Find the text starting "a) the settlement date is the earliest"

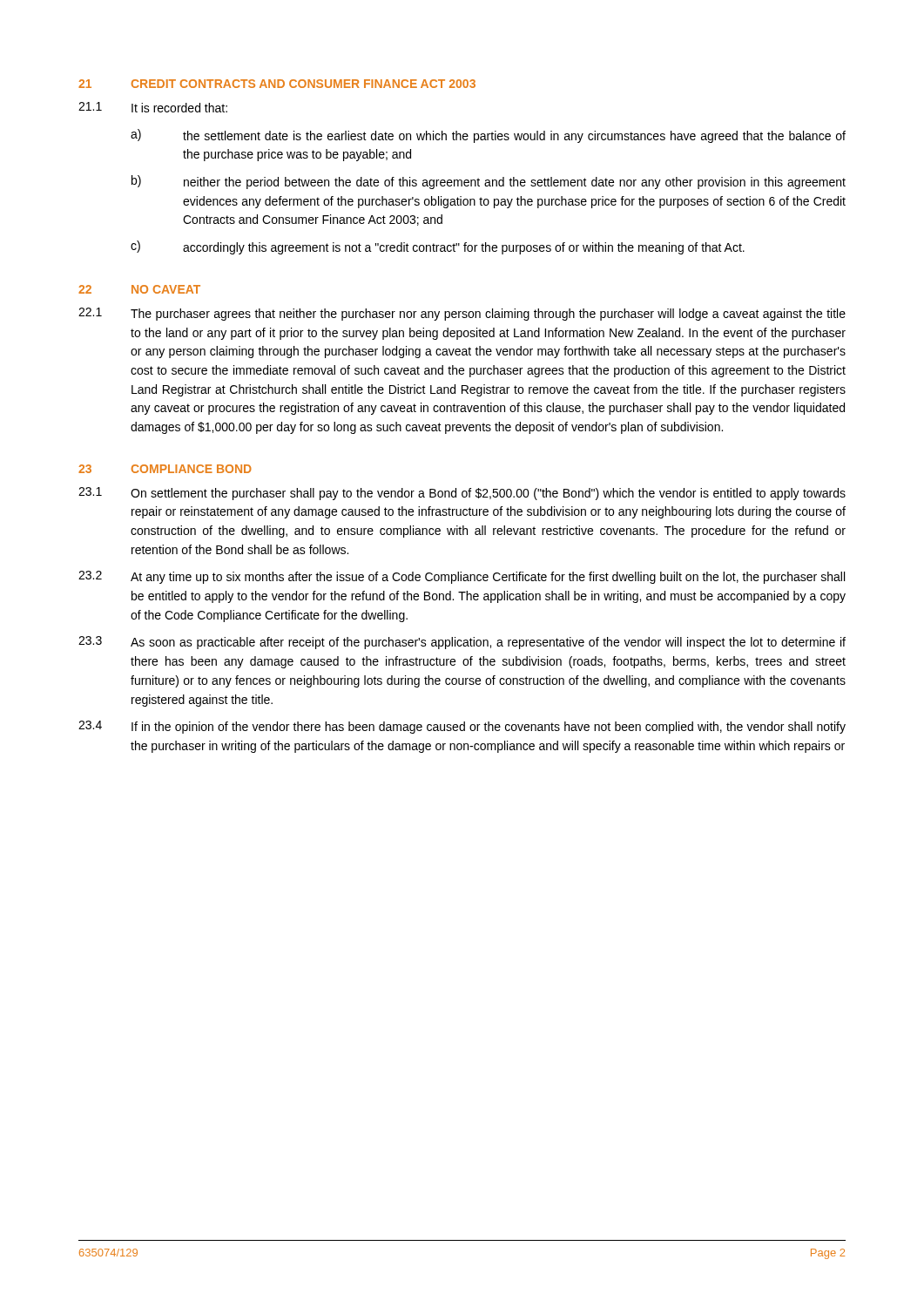pyautogui.click(x=488, y=146)
